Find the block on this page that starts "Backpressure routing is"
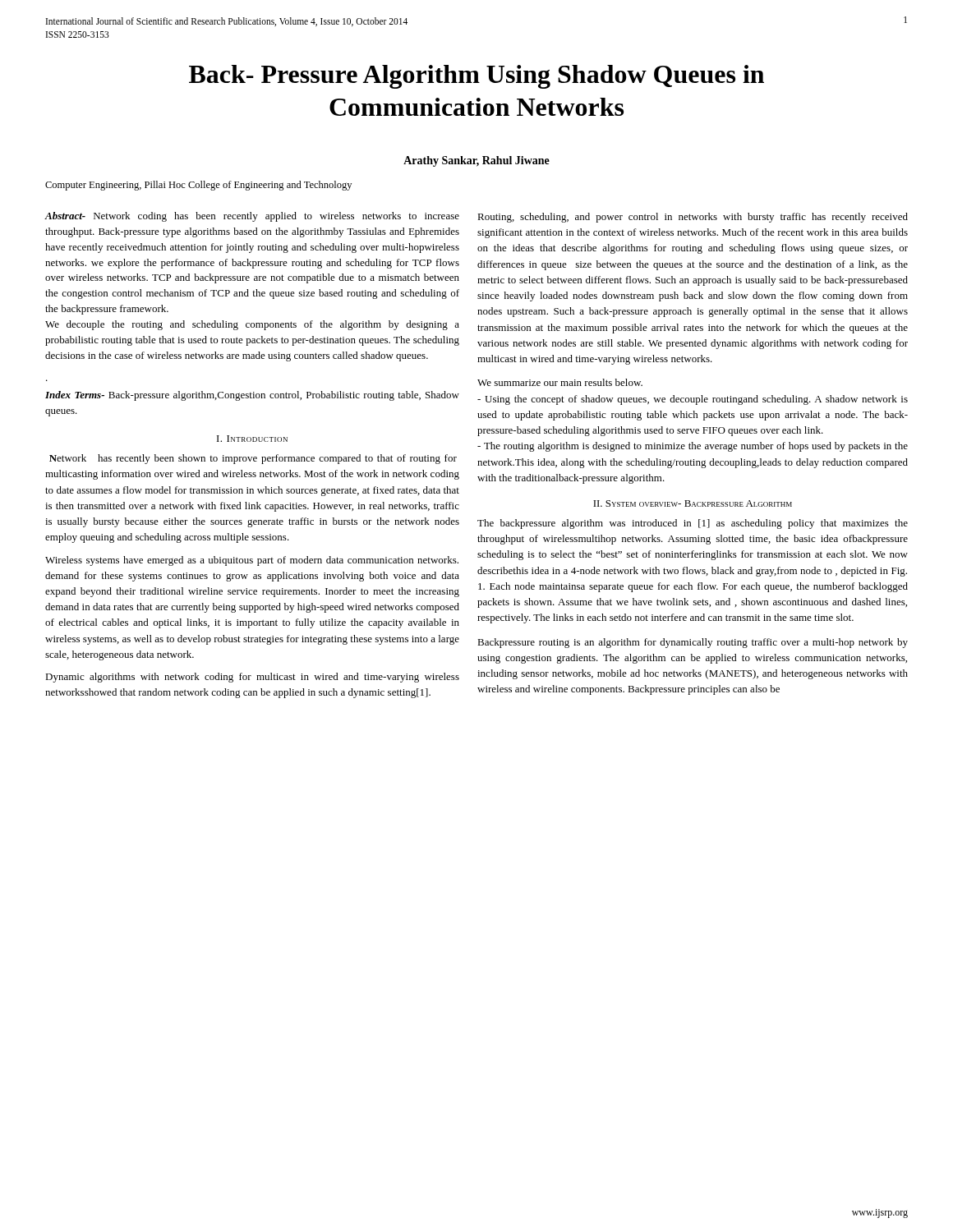This screenshot has height=1232, width=953. 693,665
